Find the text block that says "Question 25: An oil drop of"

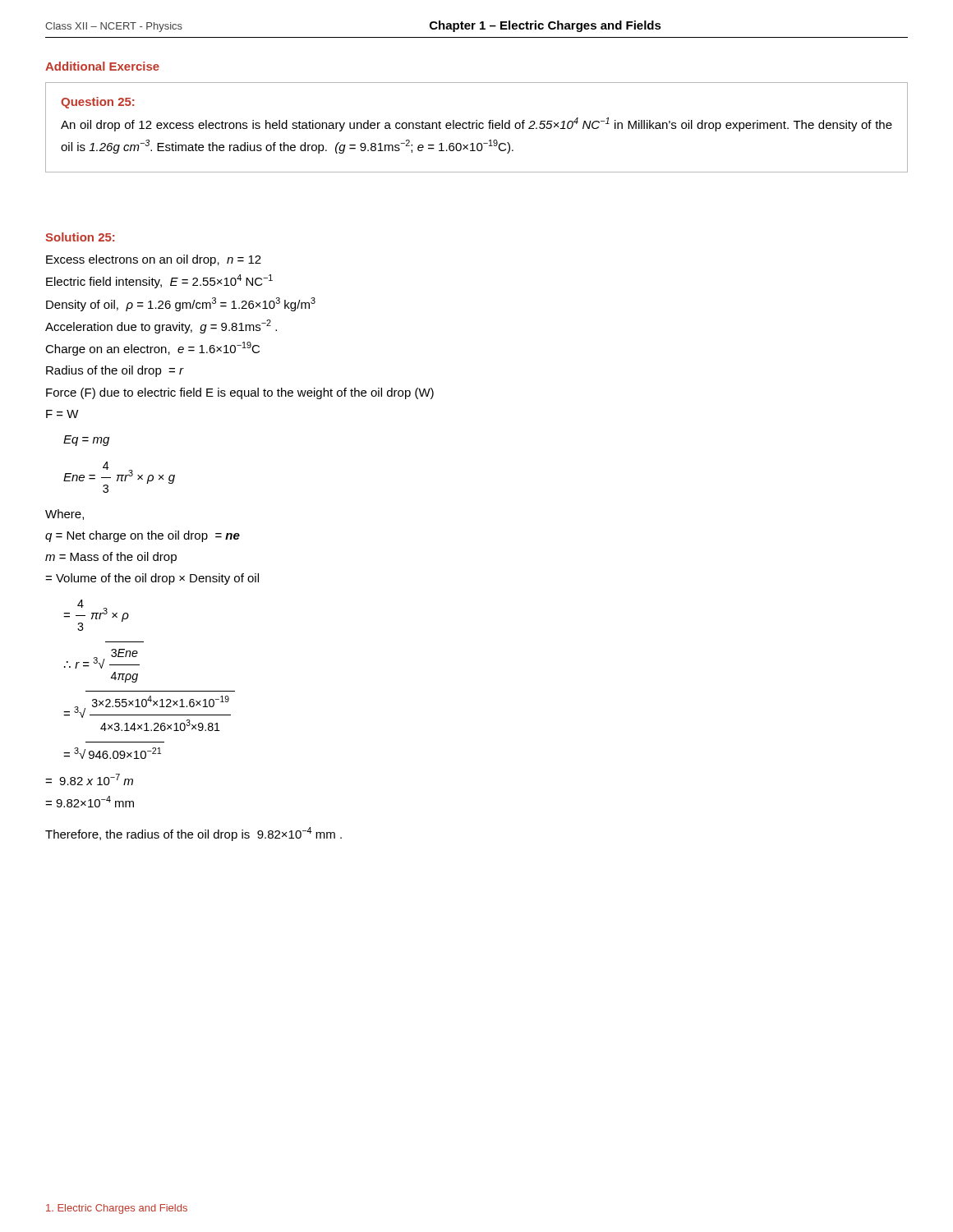tap(476, 126)
